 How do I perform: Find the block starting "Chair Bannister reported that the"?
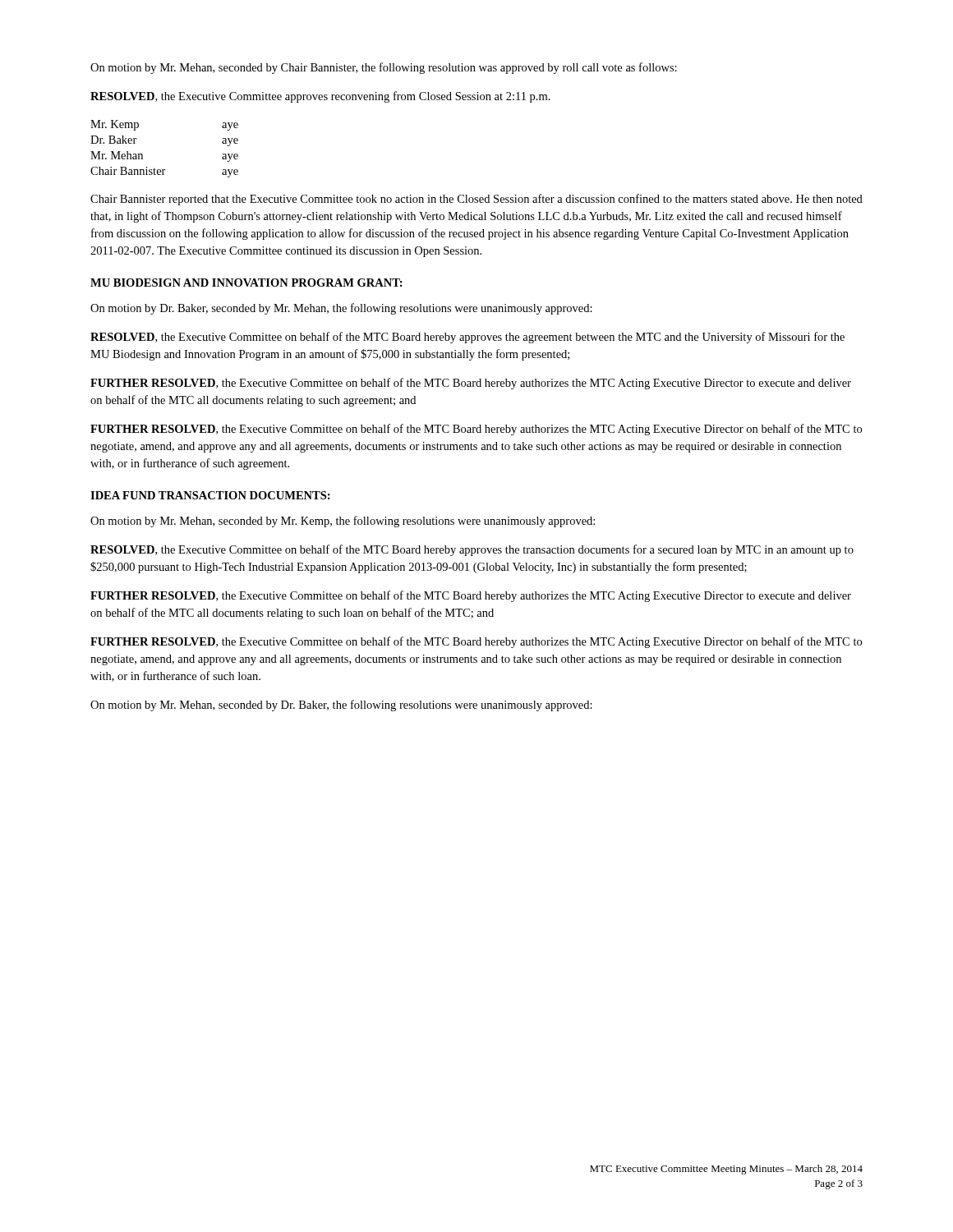pyautogui.click(x=476, y=225)
